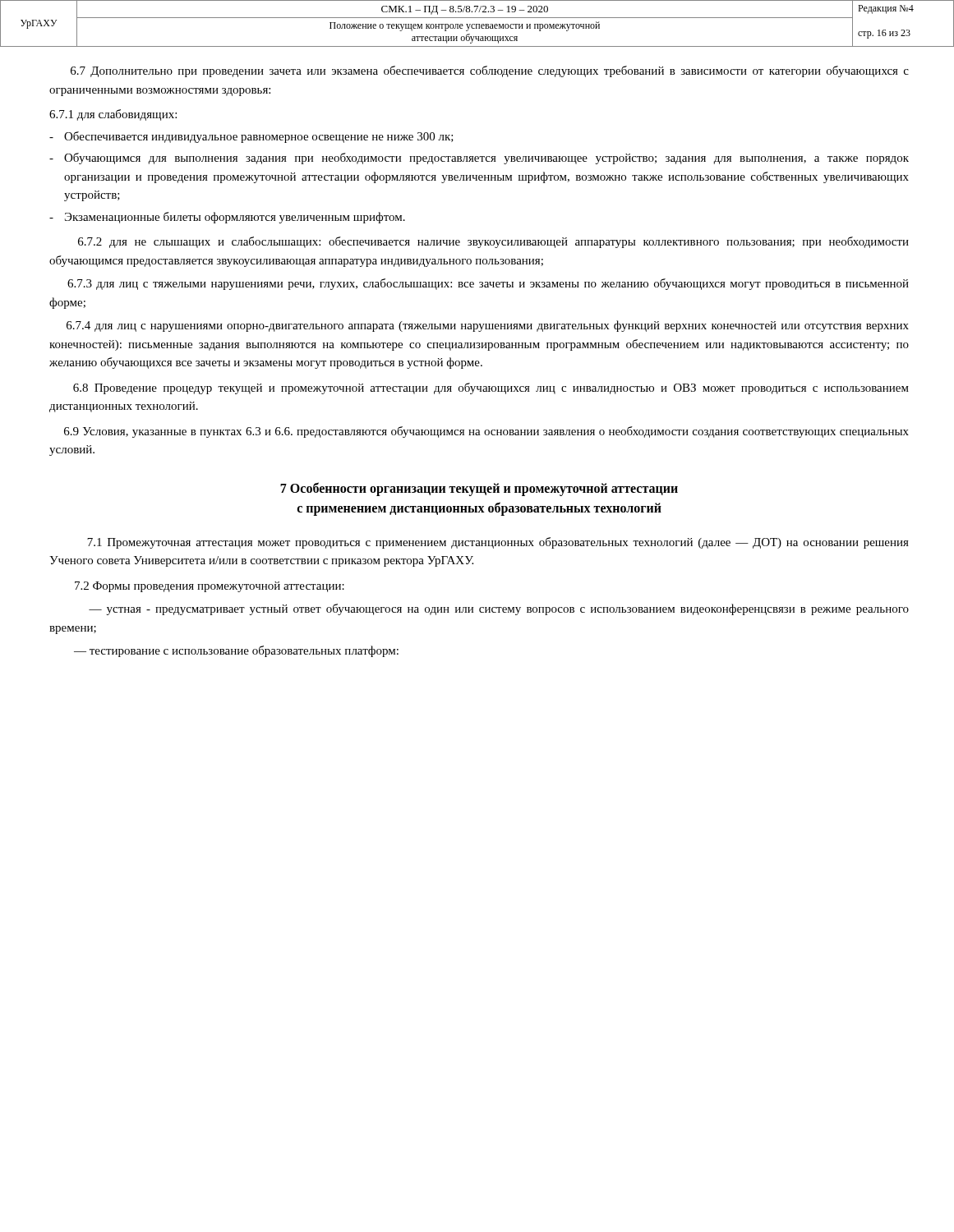
Task: Point to the element starting "6.7.3 для лиц"
Action: point(479,293)
